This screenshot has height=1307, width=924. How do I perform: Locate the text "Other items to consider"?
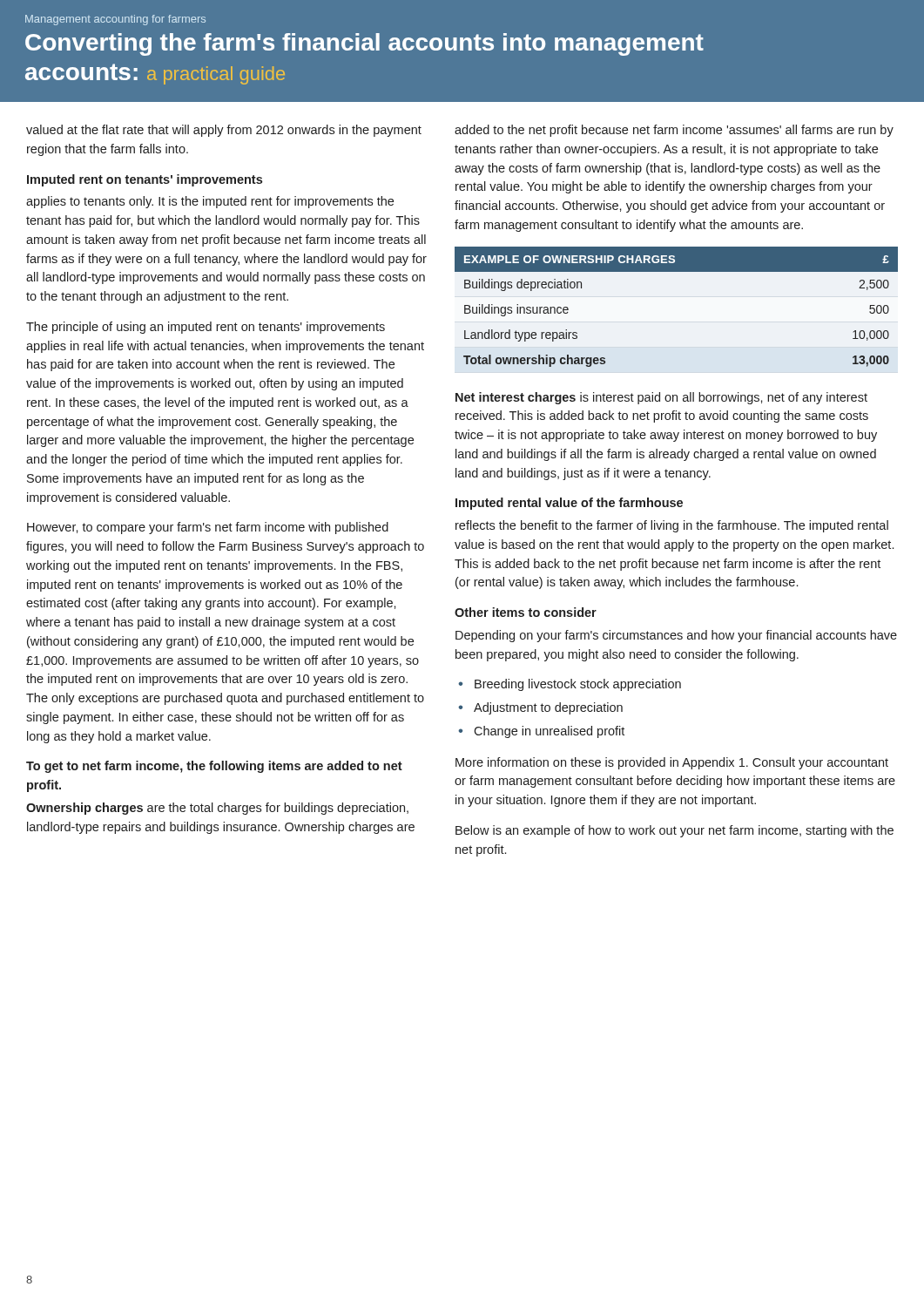(x=526, y=612)
